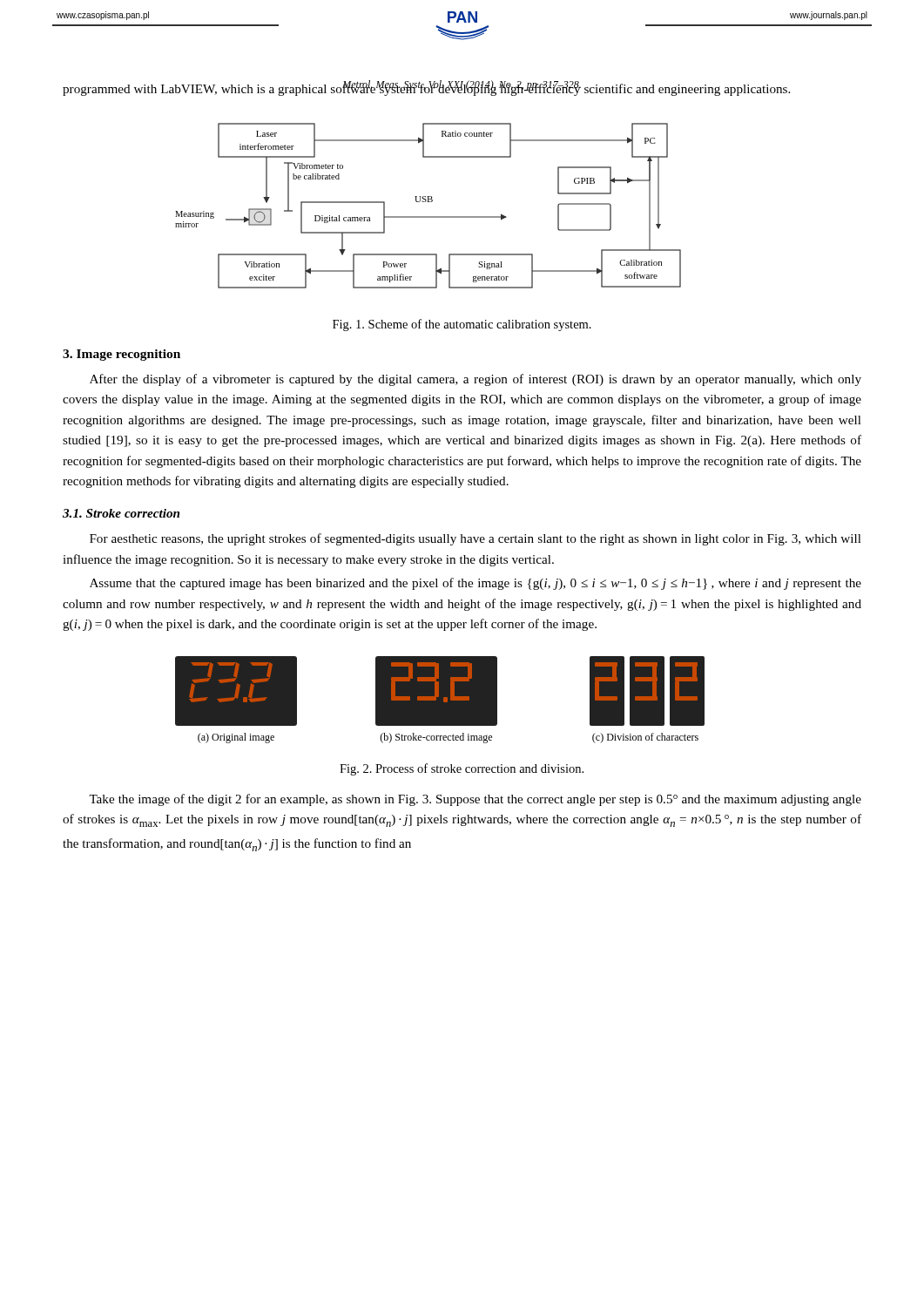Click where it says "Fig. 1. Scheme of the automatic calibration system."

click(462, 324)
